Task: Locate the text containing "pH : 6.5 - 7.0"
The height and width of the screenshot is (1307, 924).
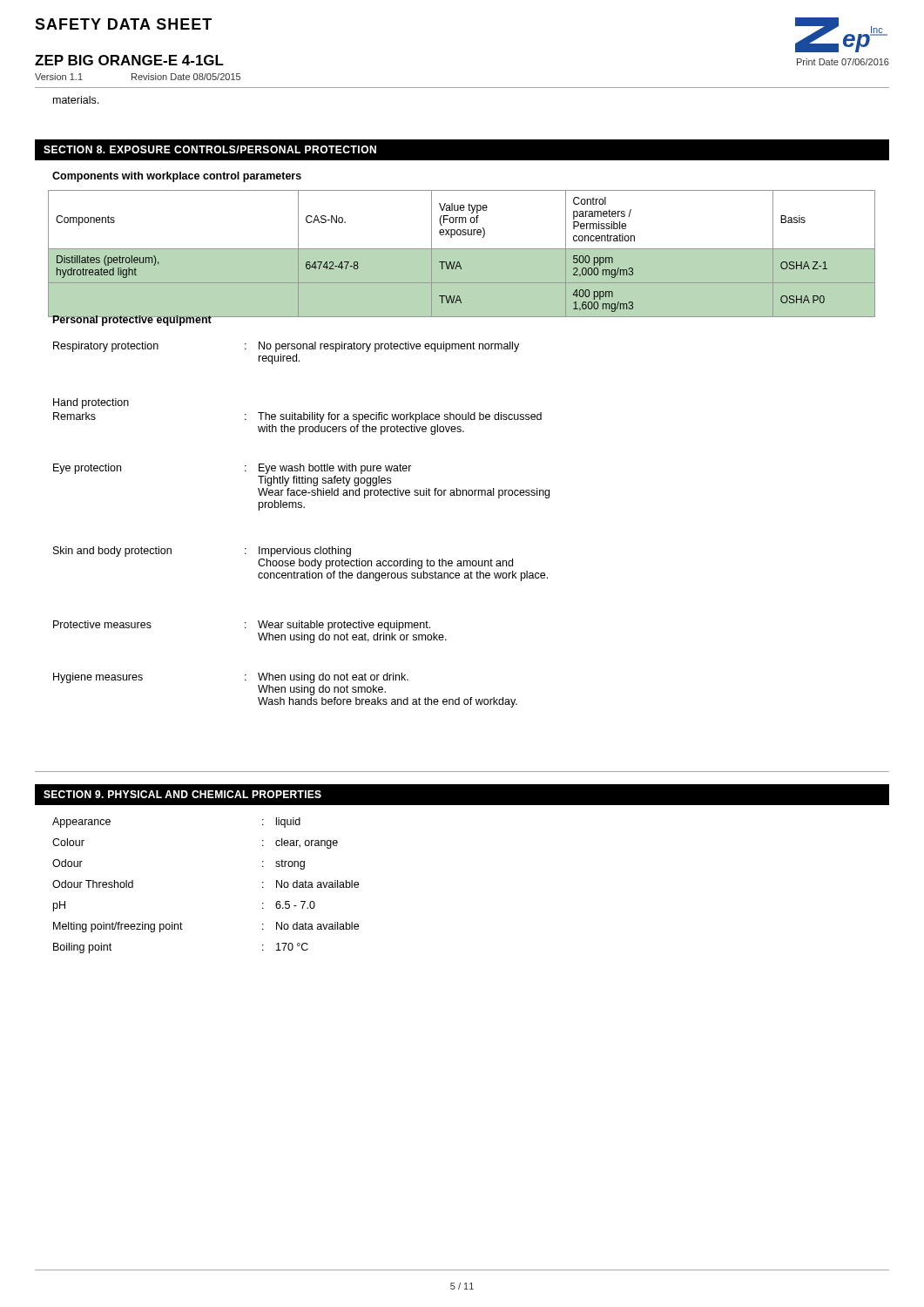Action: click(x=62, y=905)
